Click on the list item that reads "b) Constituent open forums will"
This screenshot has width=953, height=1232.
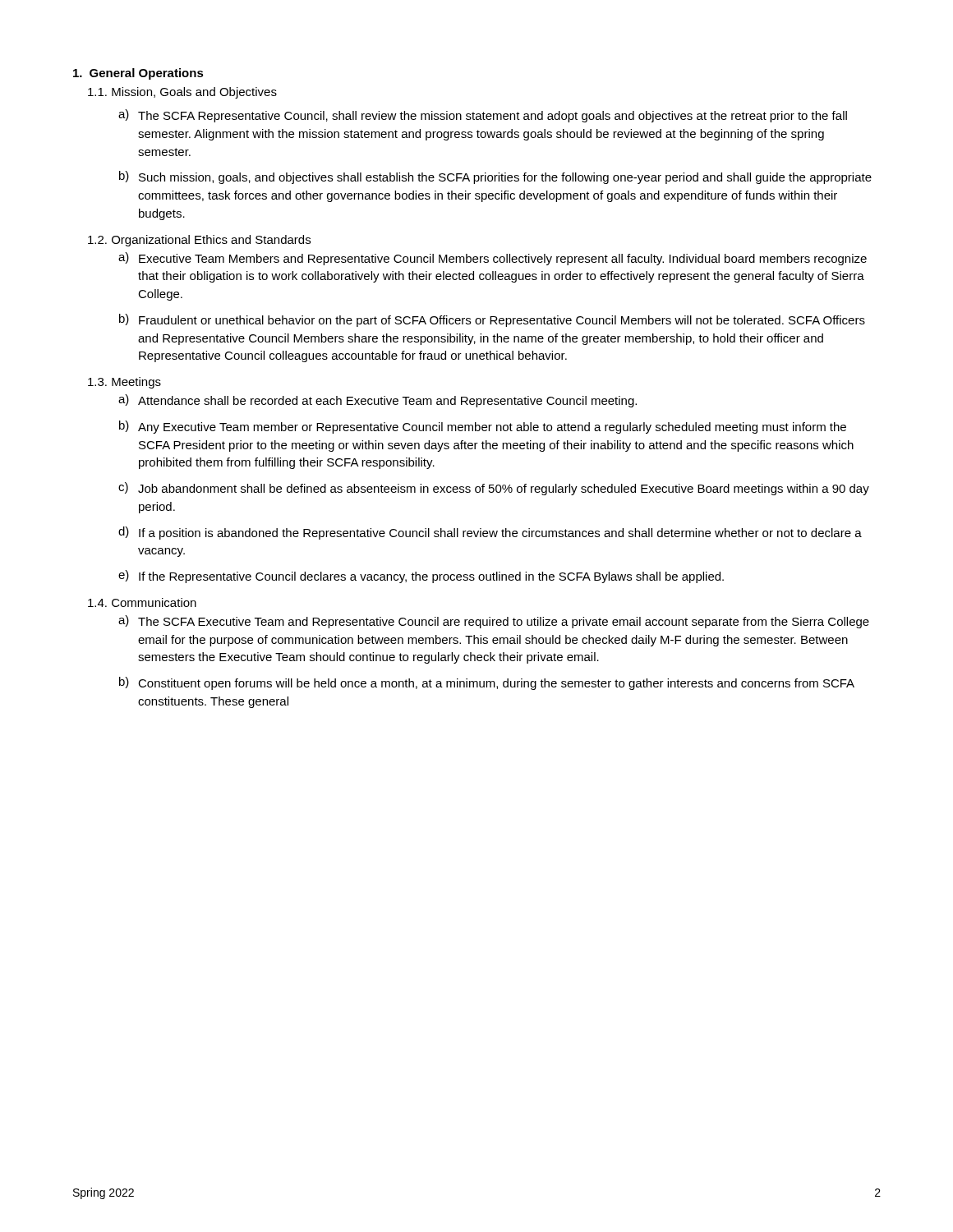499,692
